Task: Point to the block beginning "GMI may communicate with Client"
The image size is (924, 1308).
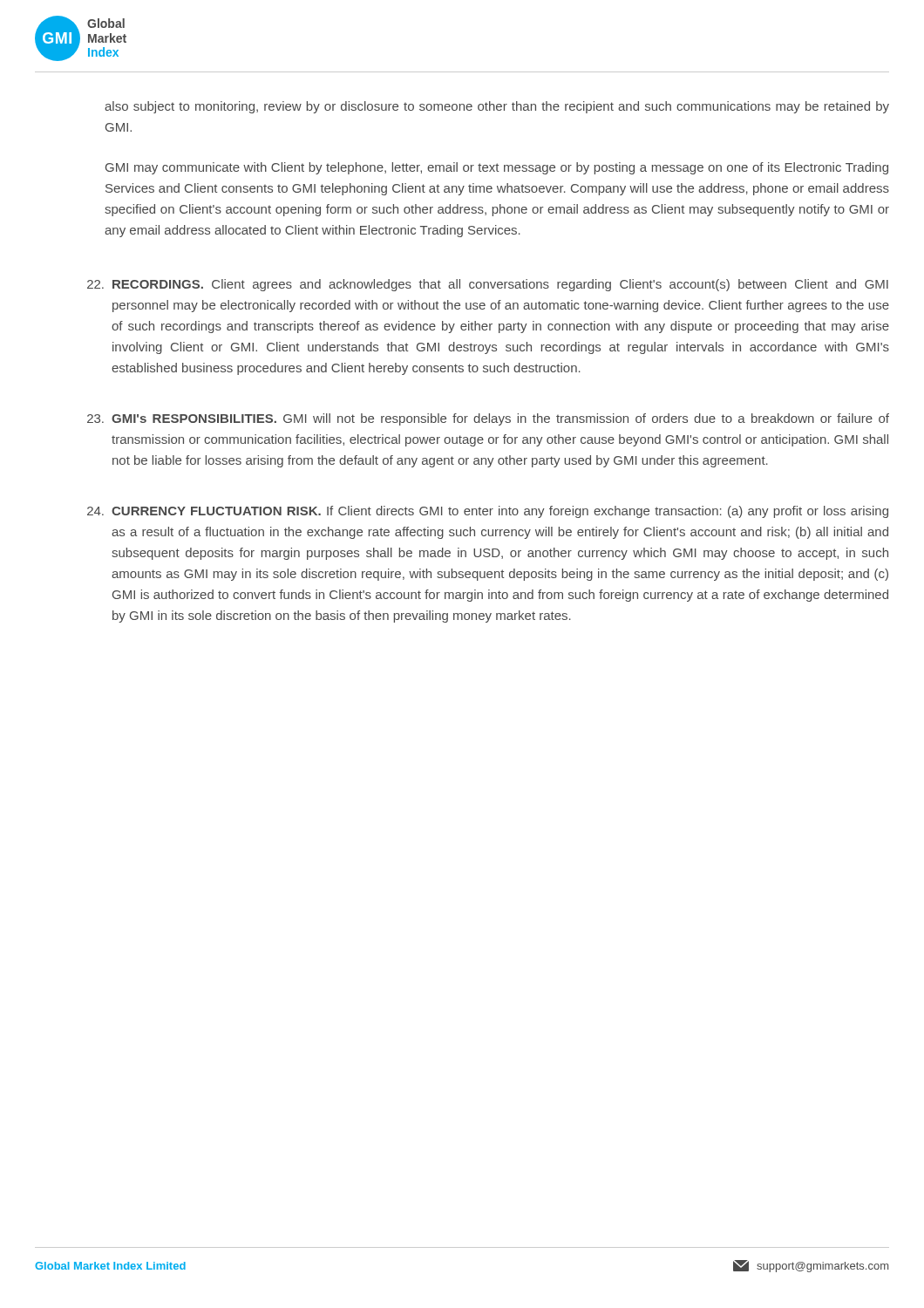Action: pos(497,198)
